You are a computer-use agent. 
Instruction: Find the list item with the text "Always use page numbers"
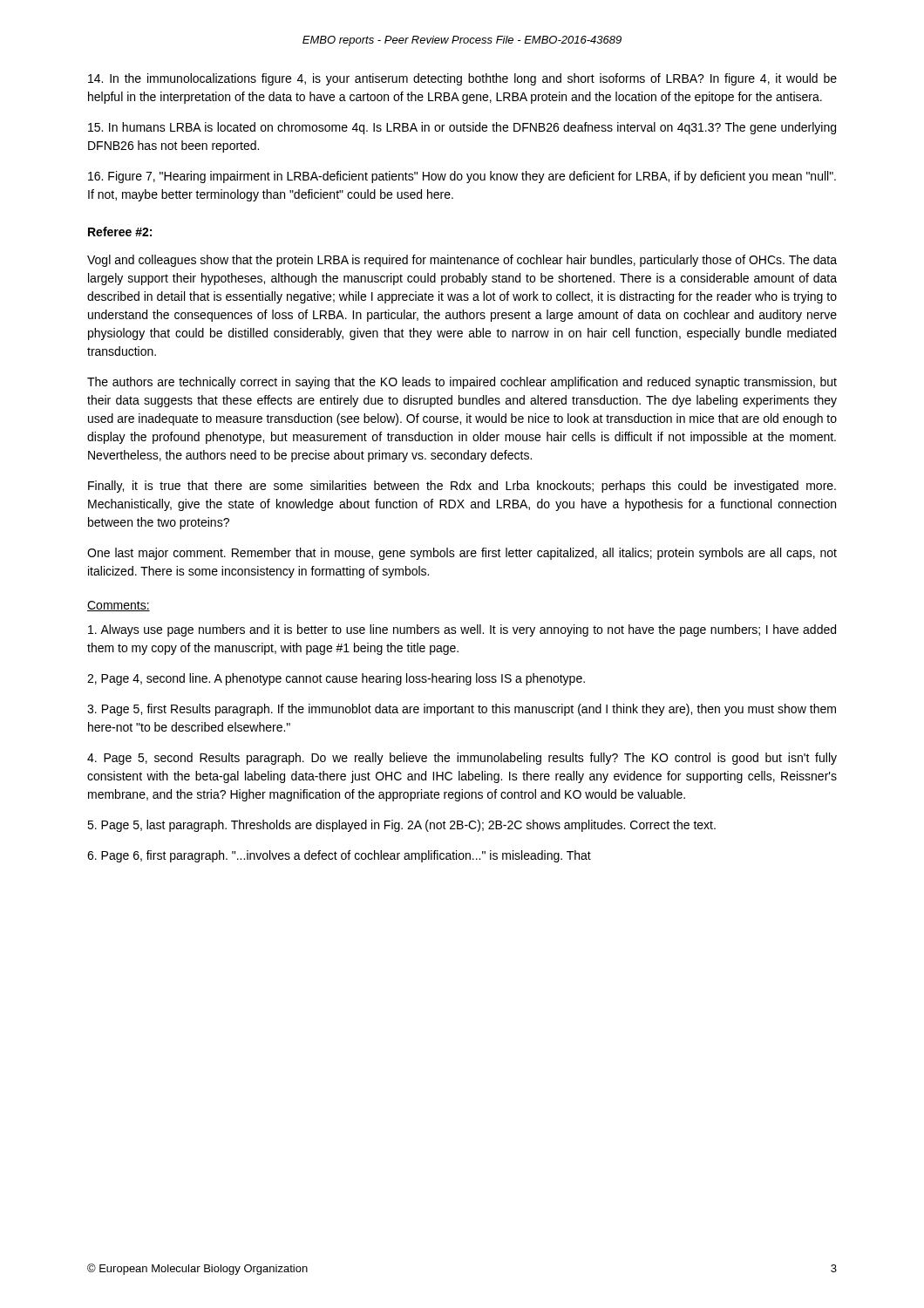[462, 639]
